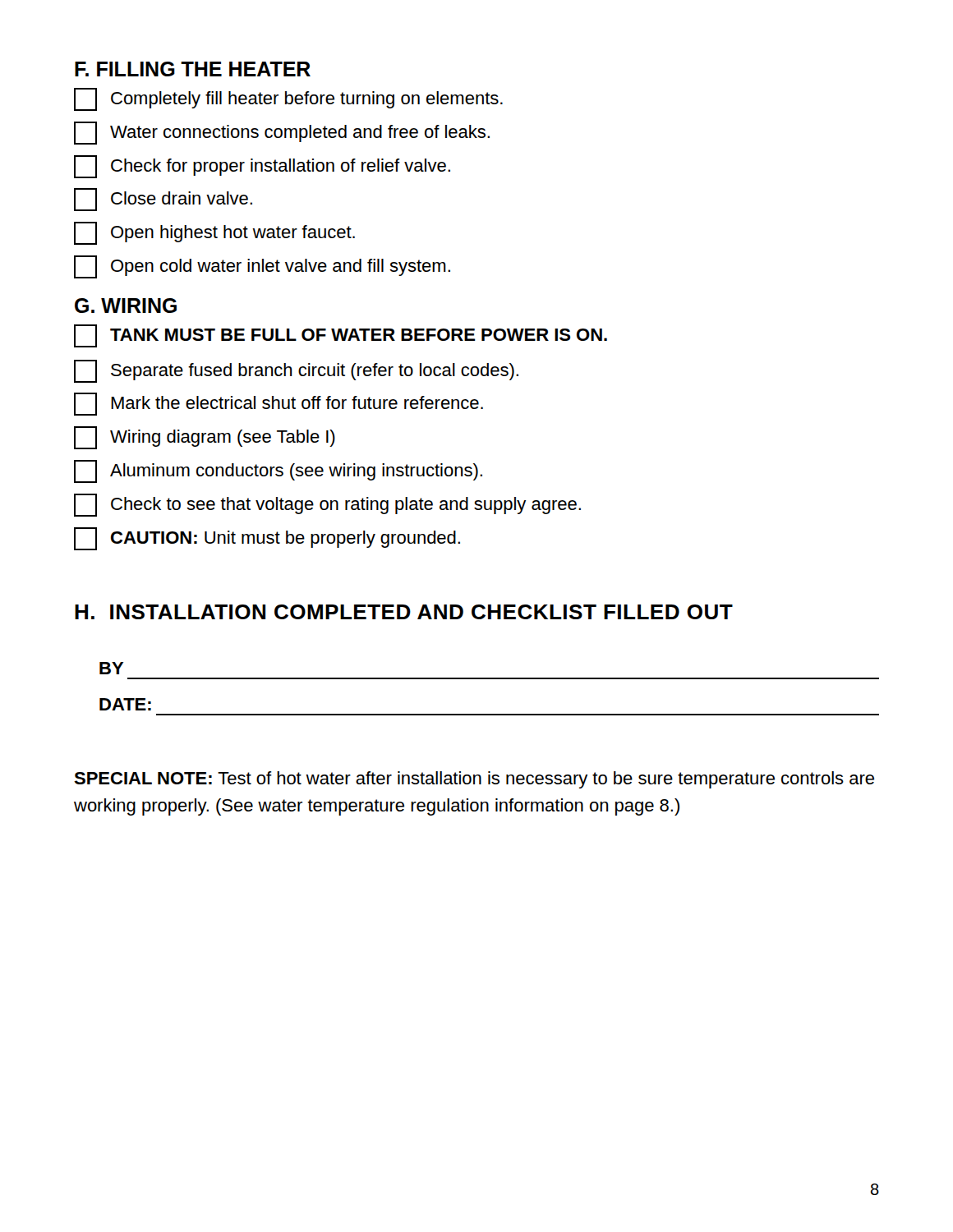953x1232 pixels.
Task: Point to the text block starting "F. FILLING THE HEATER"
Action: (x=192, y=69)
